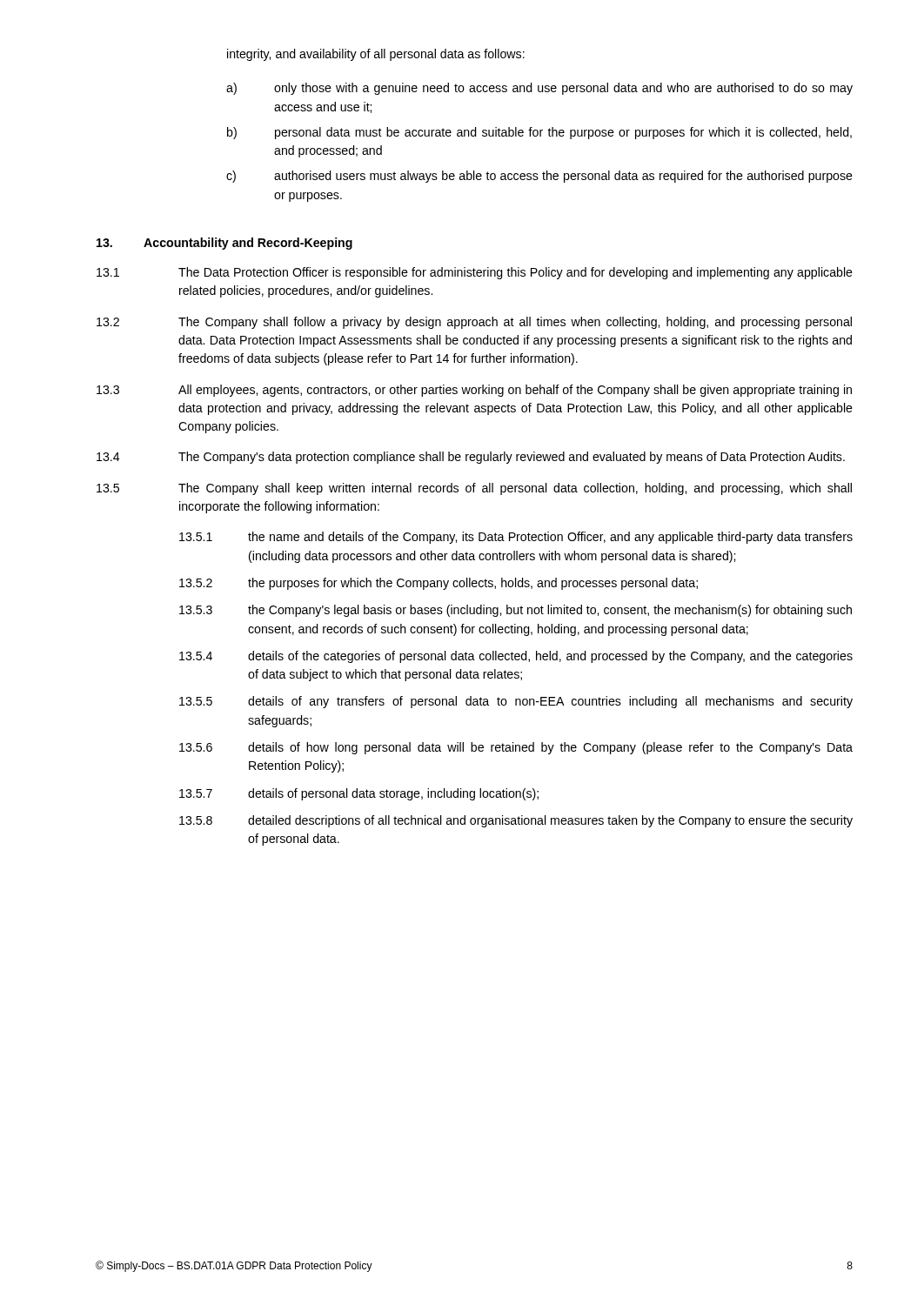
Task: Click on the passage starting "1 The Data Protection Officer is"
Action: pos(474,282)
